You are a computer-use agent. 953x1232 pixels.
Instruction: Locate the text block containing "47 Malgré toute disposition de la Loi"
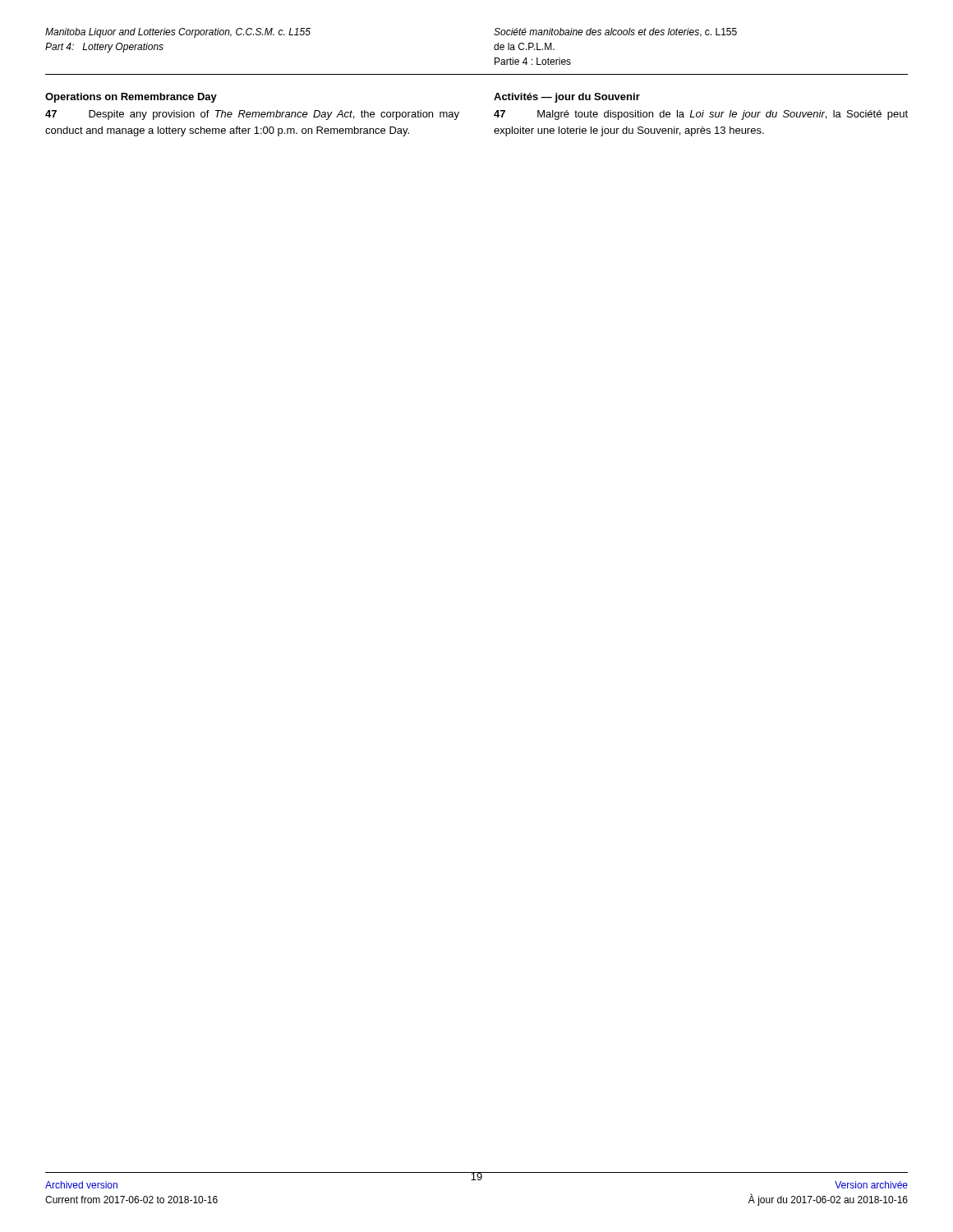(x=701, y=122)
